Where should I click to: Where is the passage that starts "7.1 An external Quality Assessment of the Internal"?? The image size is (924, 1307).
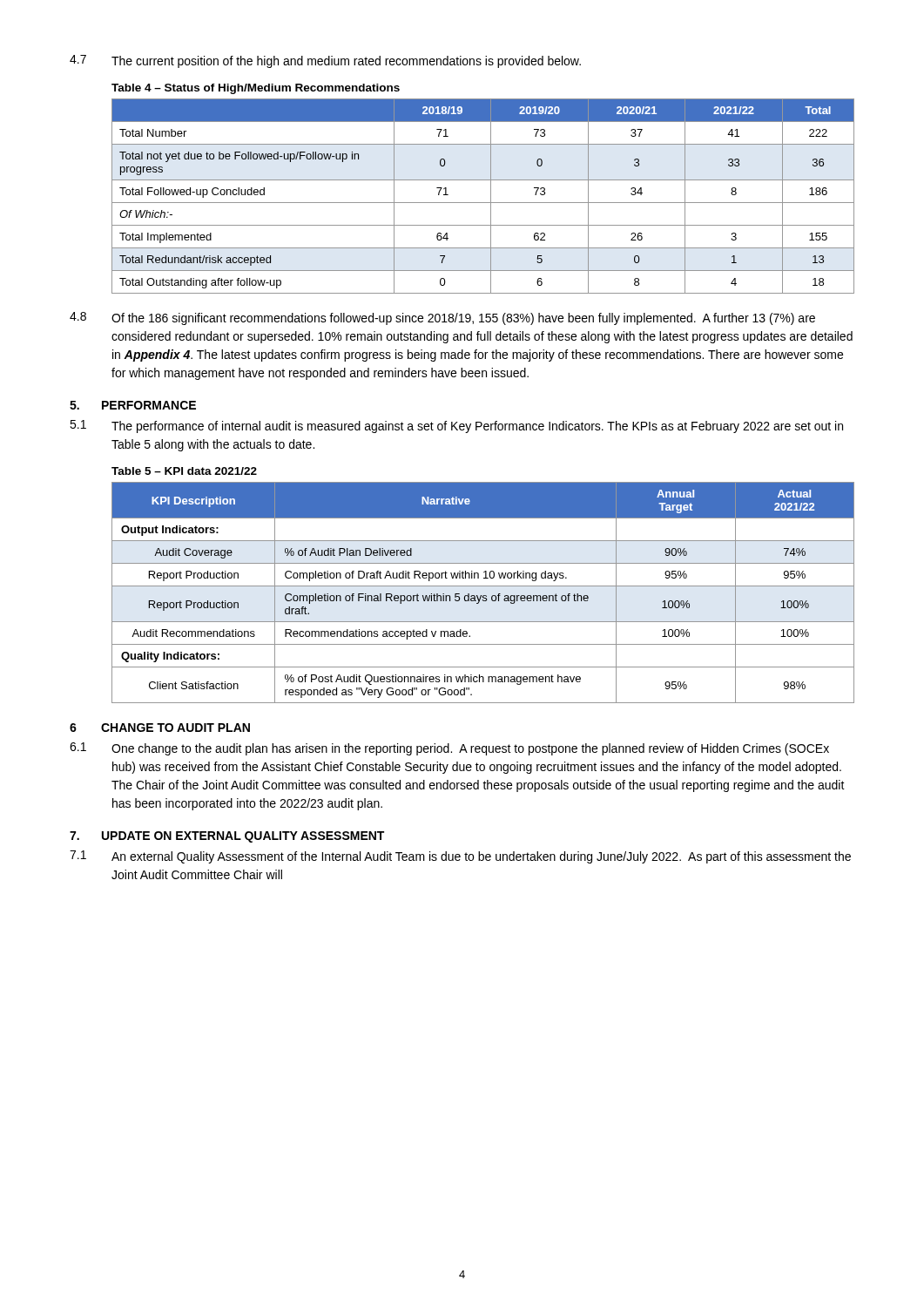[x=462, y=866]
